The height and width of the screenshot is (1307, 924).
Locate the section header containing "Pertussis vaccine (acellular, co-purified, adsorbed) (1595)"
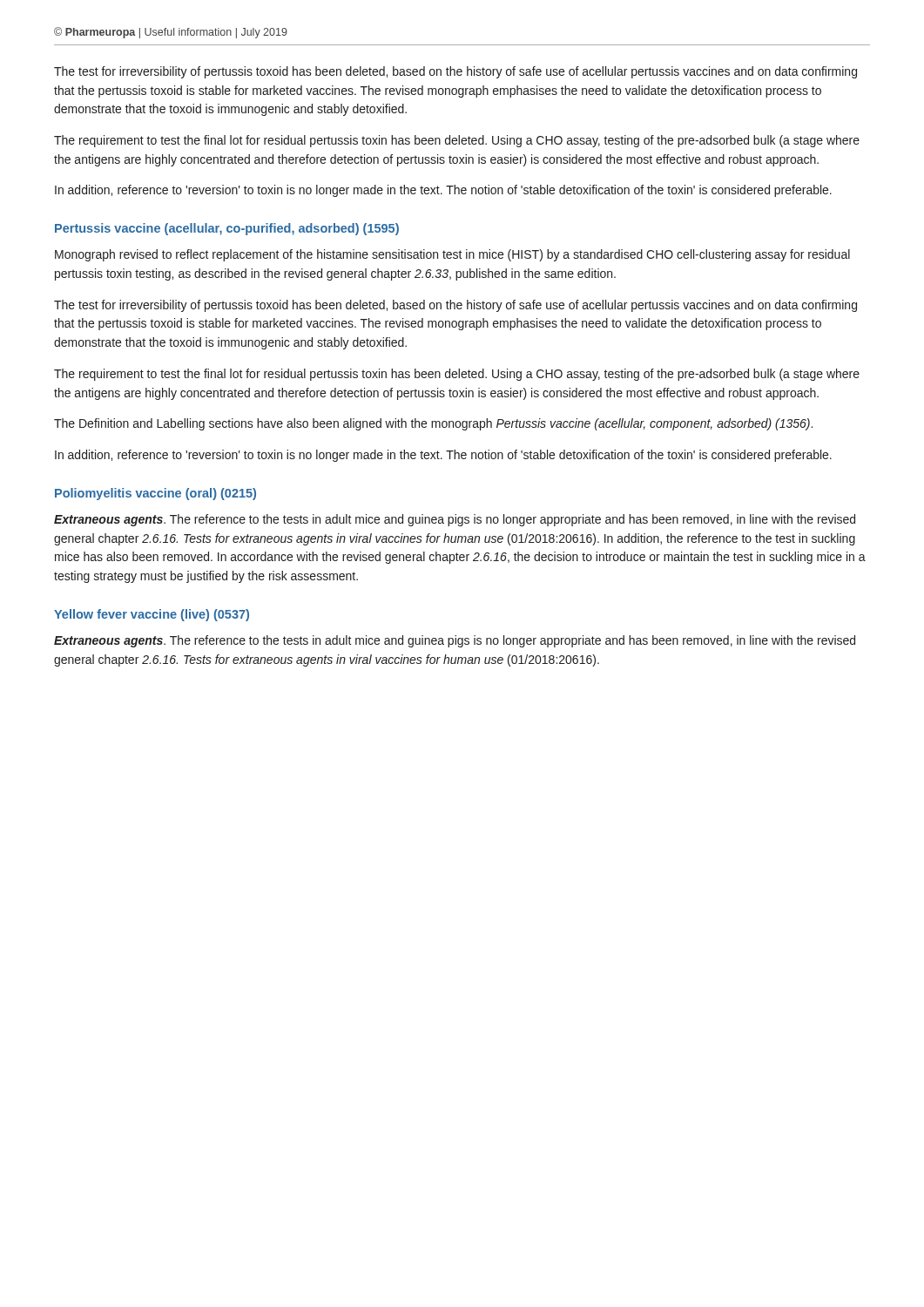click(227, 228)
